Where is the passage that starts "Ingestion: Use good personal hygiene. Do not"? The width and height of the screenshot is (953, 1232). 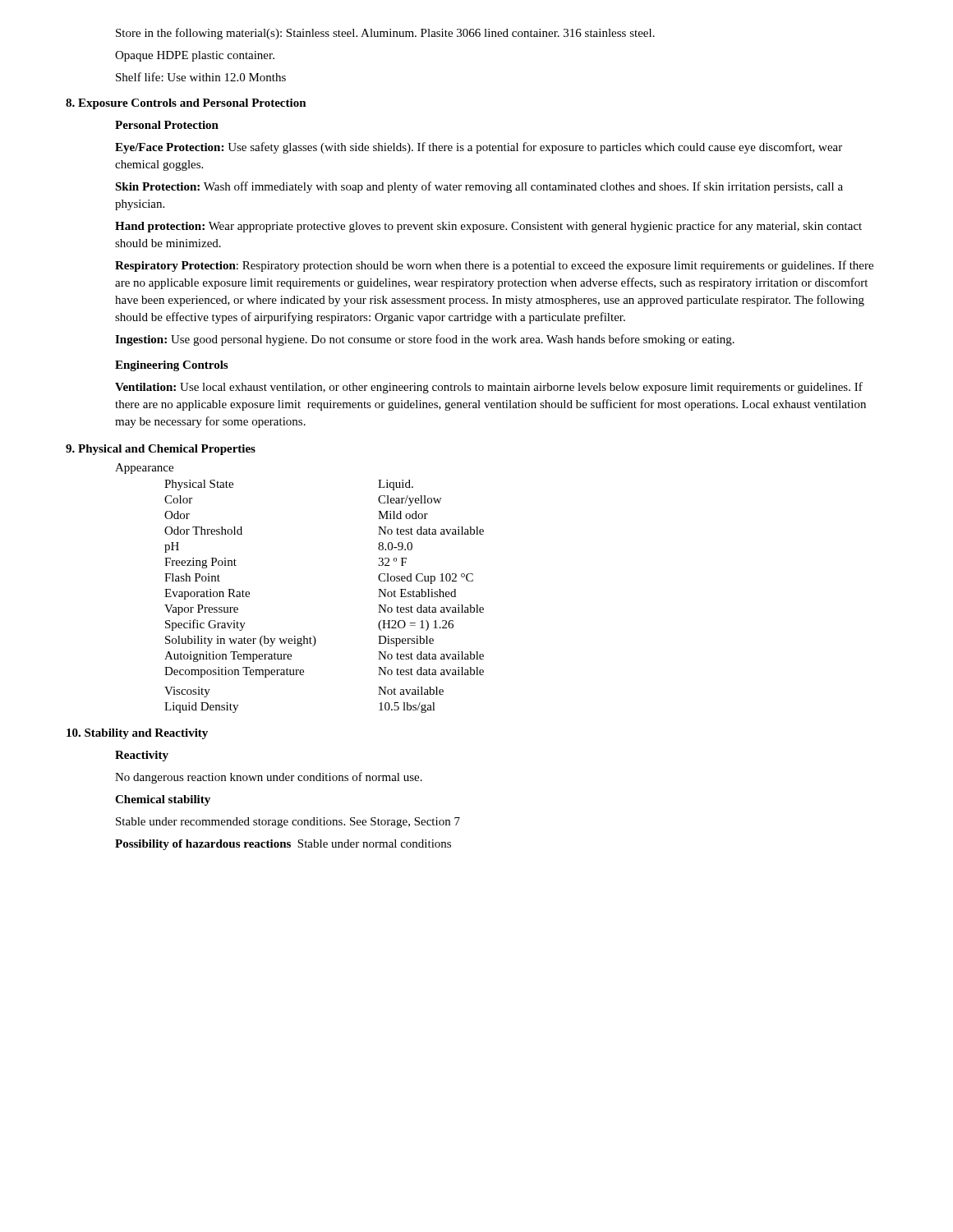coord(501,340)
